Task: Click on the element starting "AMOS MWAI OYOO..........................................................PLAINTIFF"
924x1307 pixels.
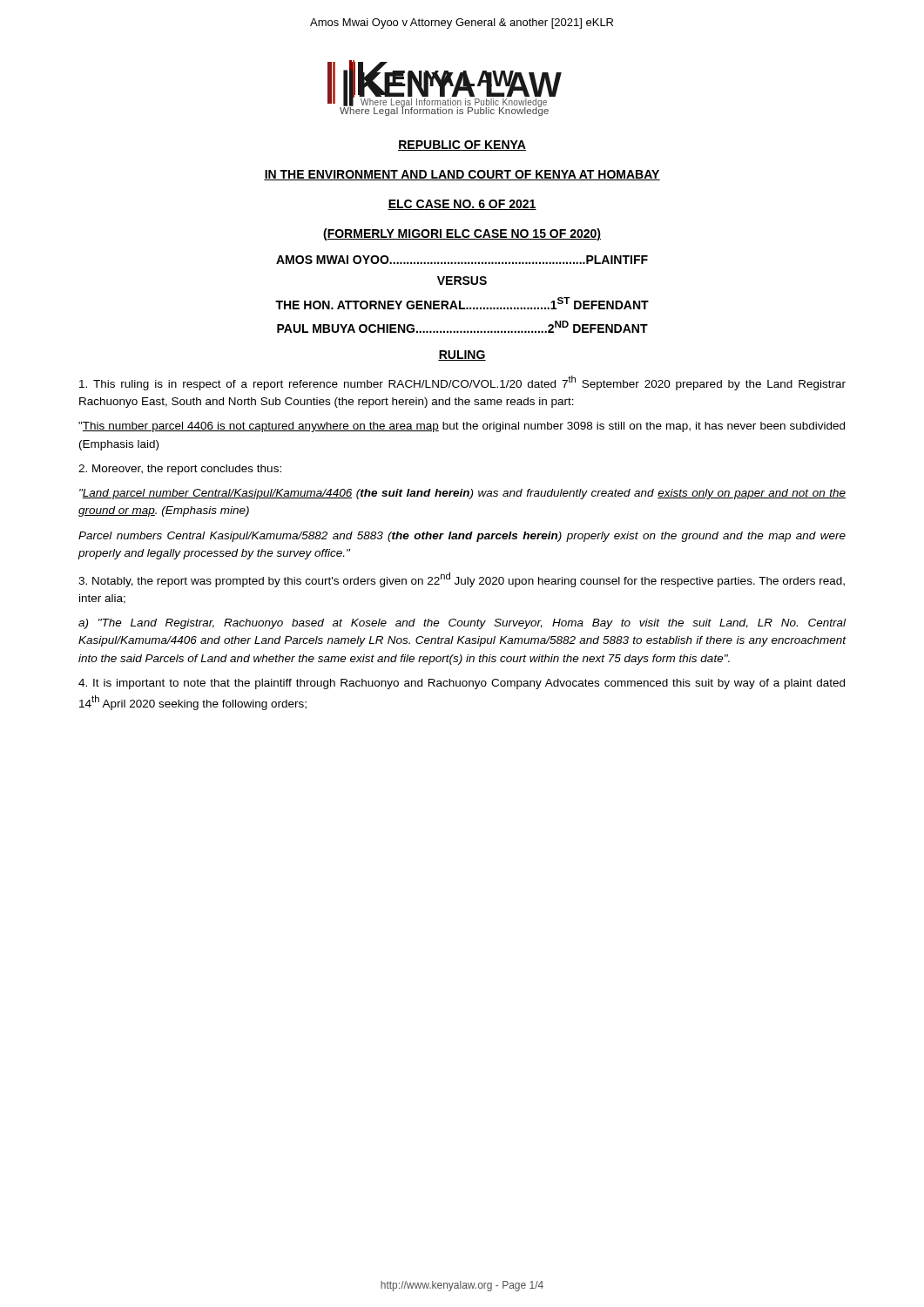Action: point(462,260)
